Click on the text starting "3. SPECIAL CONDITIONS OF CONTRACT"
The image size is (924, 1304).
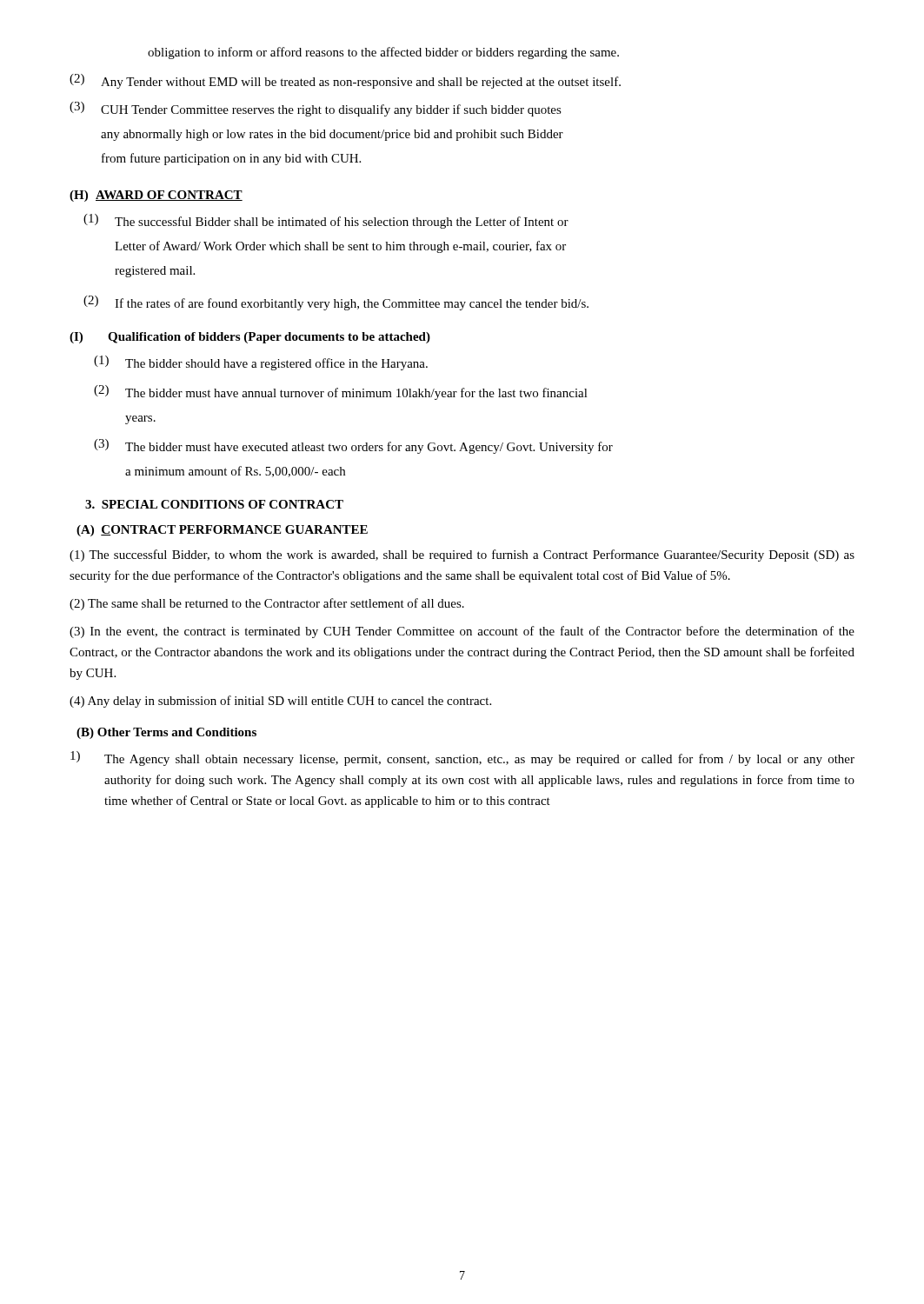click(x=214, y=504)
